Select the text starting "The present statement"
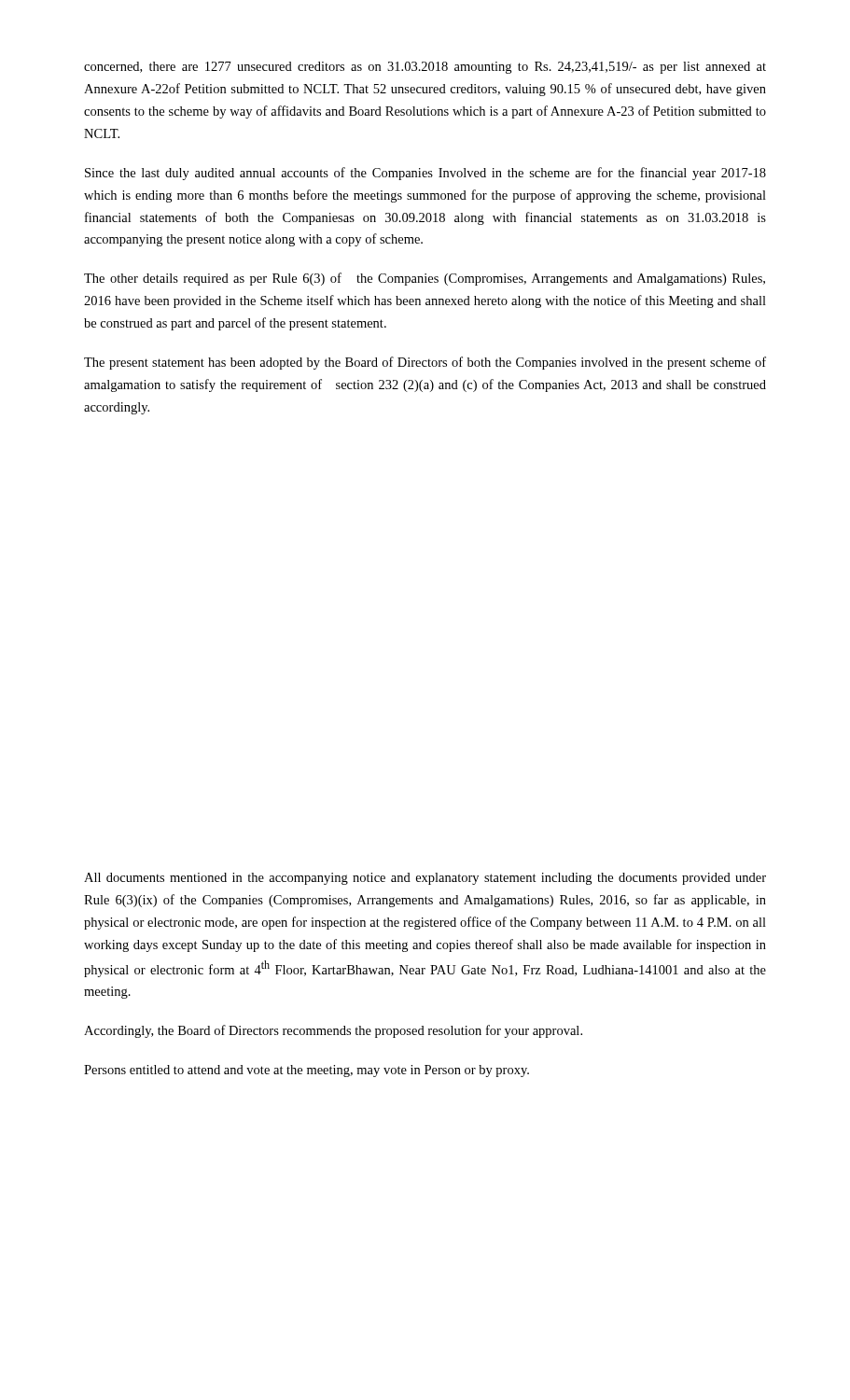Image resolution: width=850 pixels, height=1400 pixels. [425, 385]
